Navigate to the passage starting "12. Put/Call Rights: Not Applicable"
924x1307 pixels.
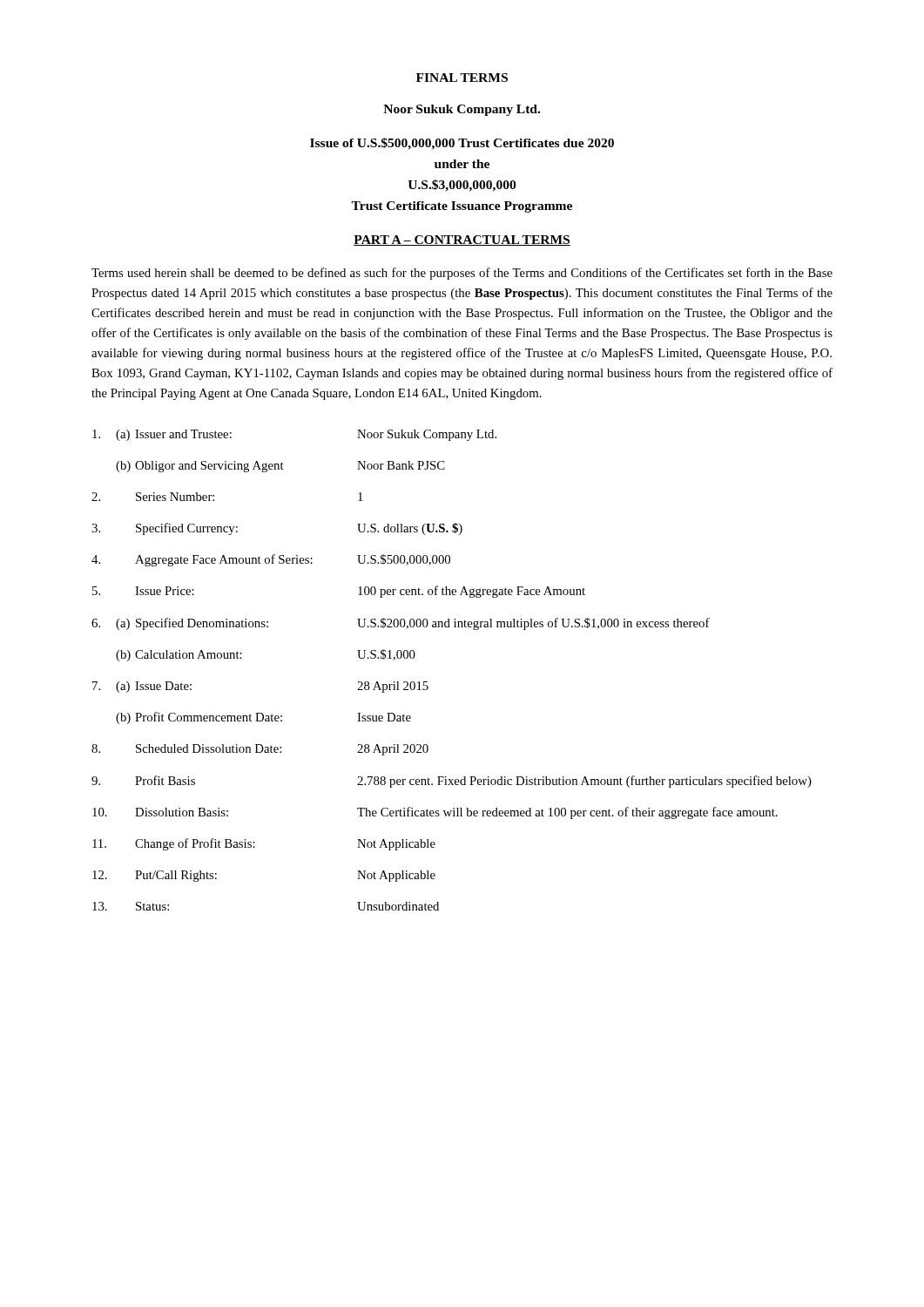pos(175,876)
